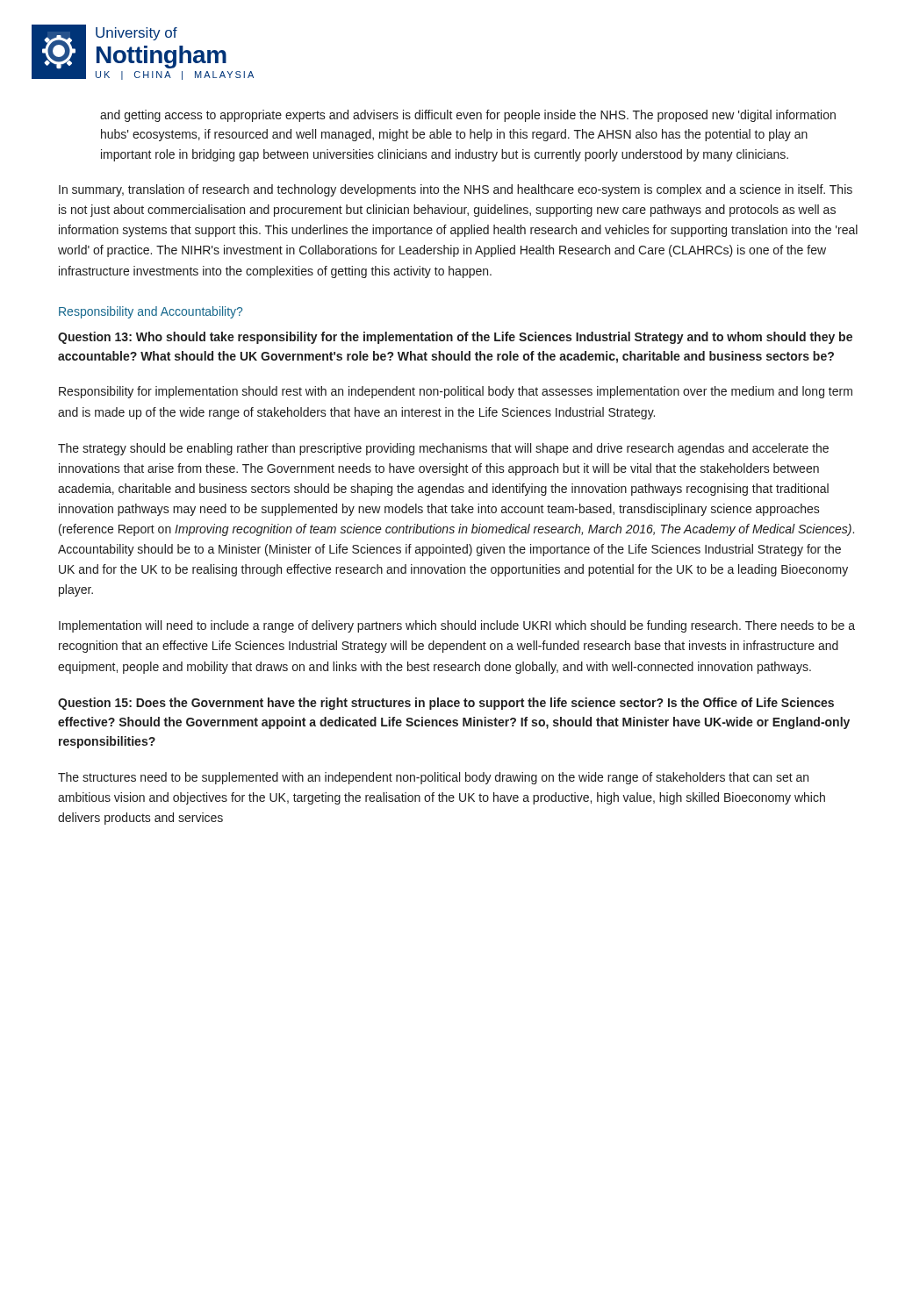Viewport: 905px width, 1316px height.
Task: Select the passage starting "Question 15: Does the"
Action: pos(454,722)
